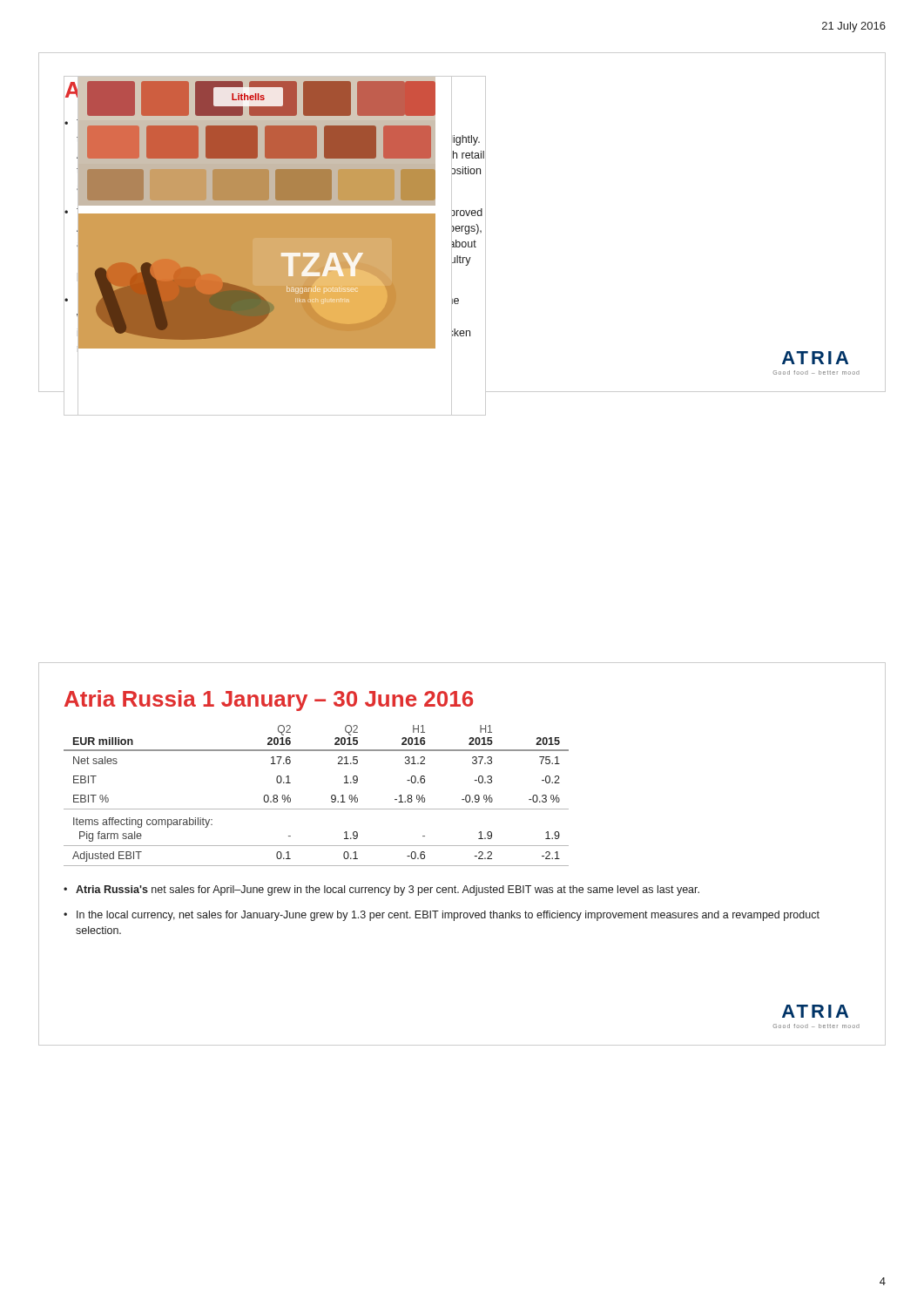924x1307 pixels.
Task: Click on the table containing "EBIT %"
Action: 462,794
